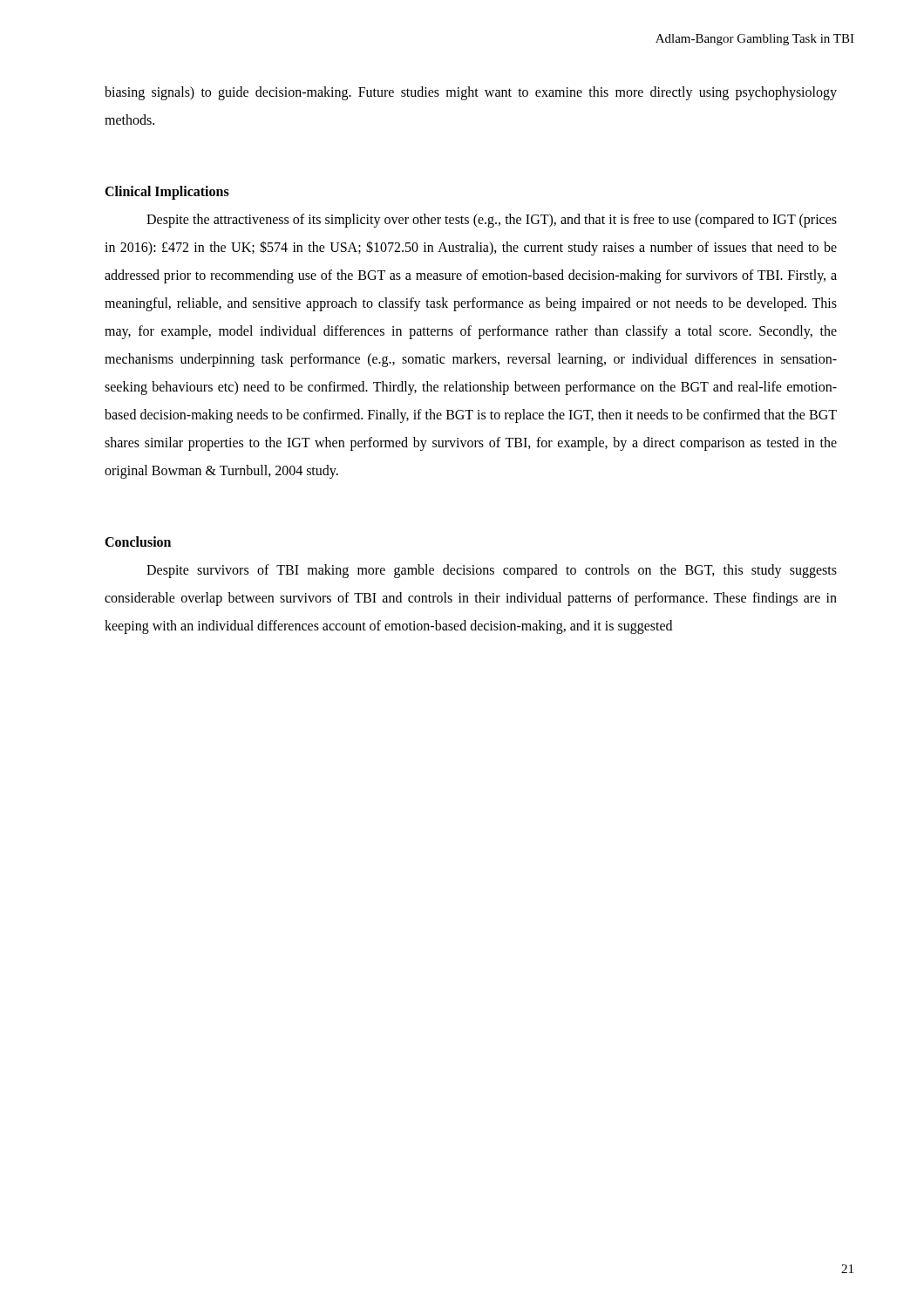Locate the text block that says "Despite the attractiveness of its simplicity over"
Viewport: 924px width, 1308px height.
(471, 345)
